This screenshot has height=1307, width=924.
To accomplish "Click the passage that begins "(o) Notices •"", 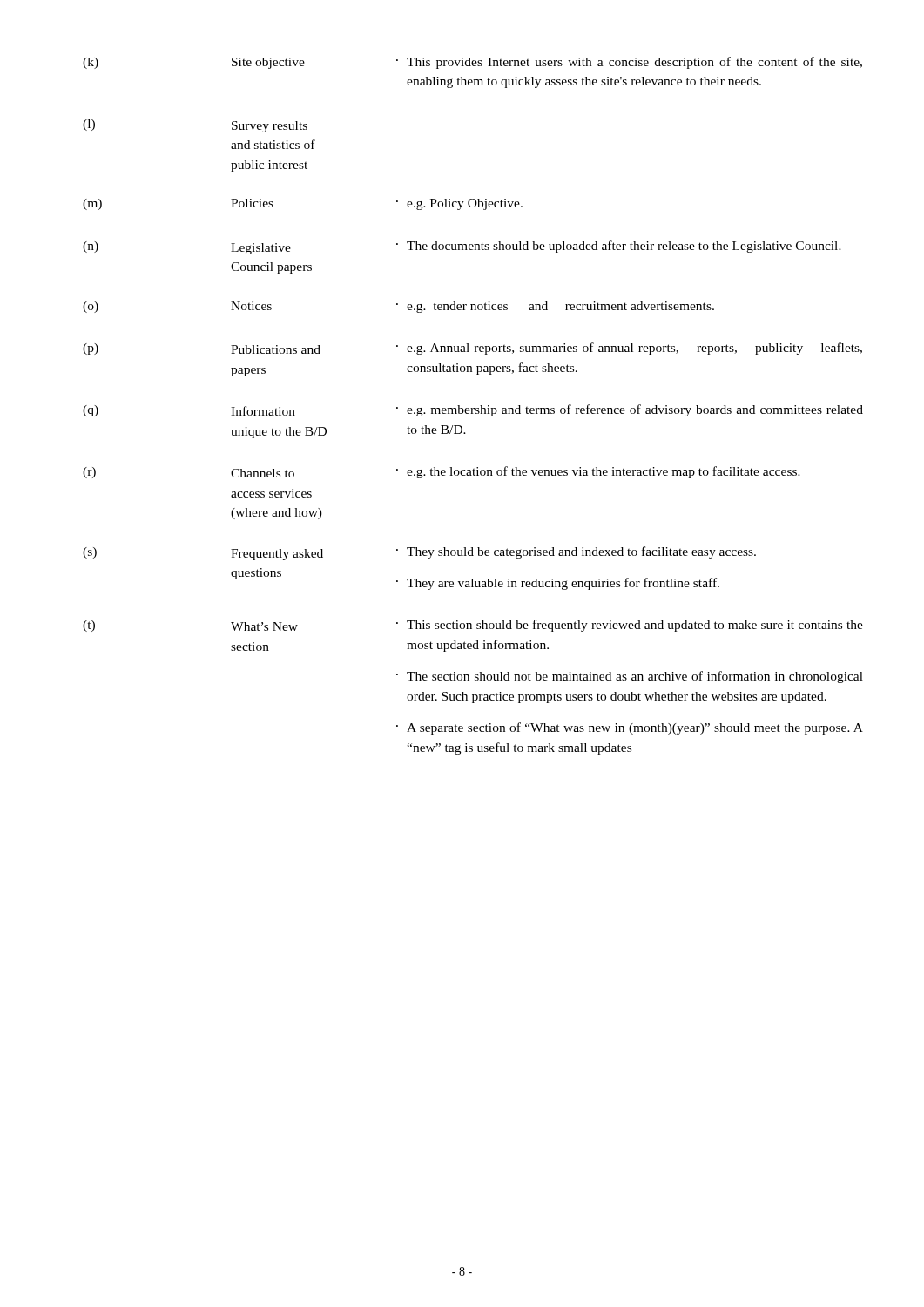I will 473,308.
